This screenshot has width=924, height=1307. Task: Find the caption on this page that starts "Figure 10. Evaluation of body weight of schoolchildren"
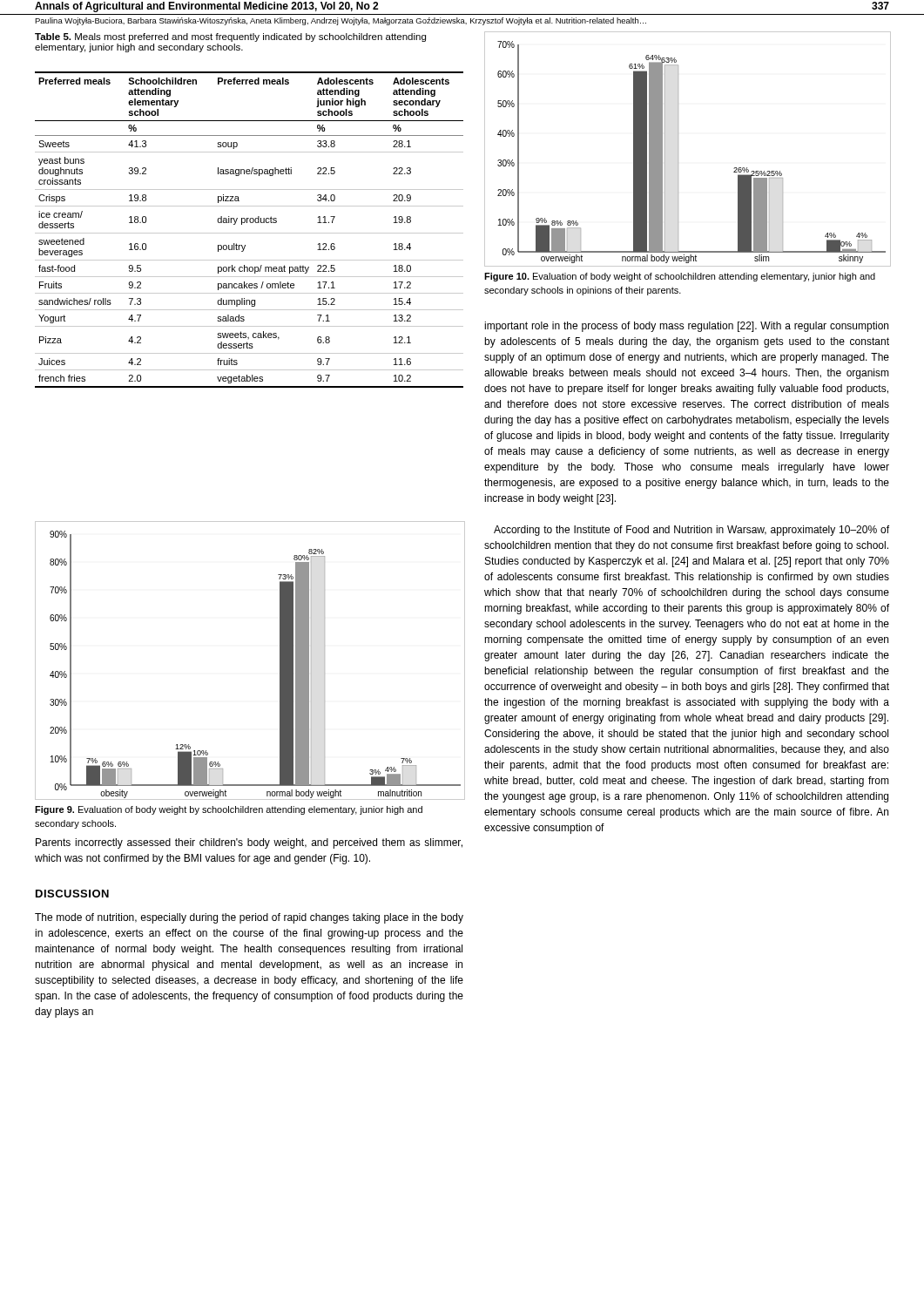(x=680, y=283)
